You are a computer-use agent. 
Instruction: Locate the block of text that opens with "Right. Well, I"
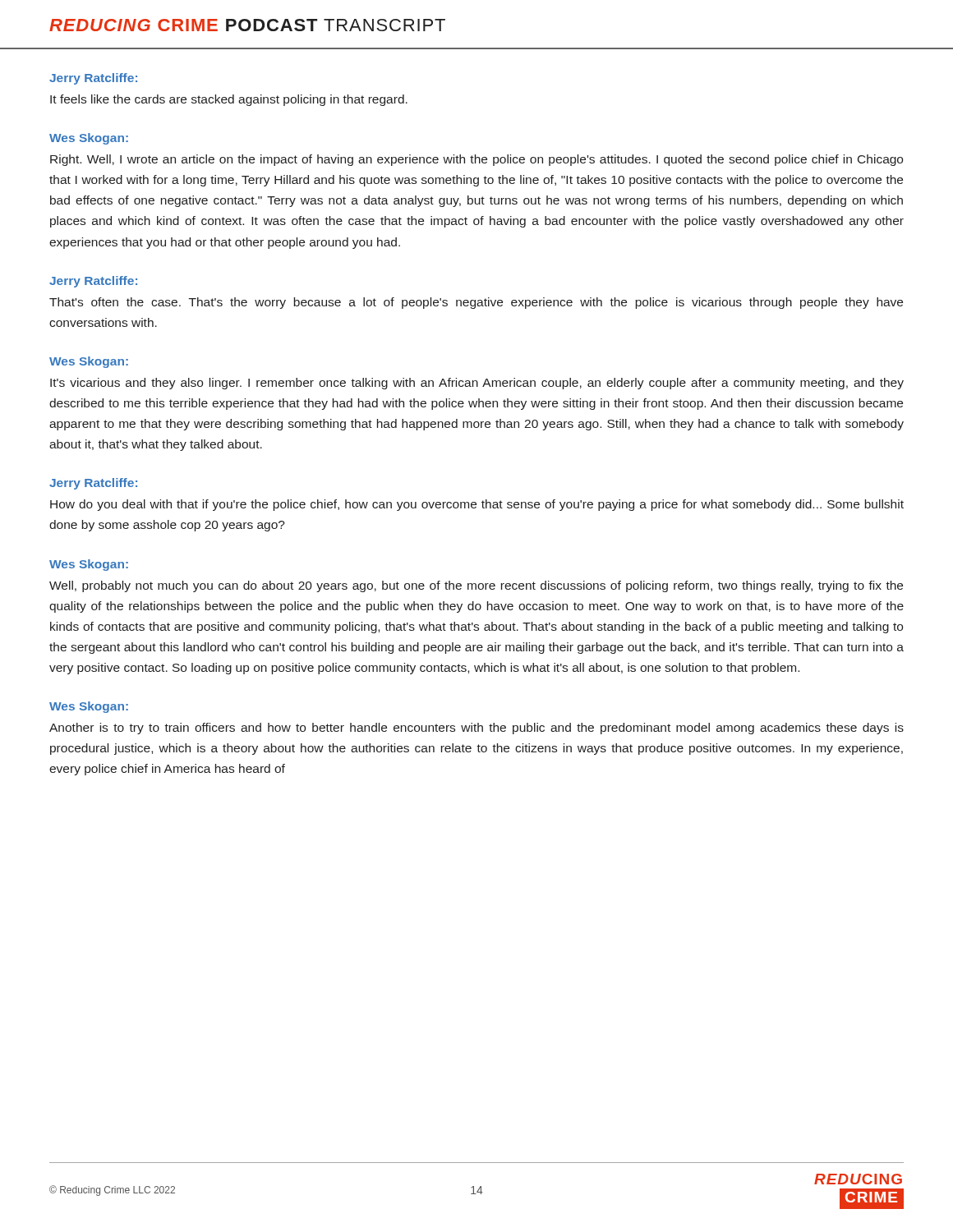[476, 200]
